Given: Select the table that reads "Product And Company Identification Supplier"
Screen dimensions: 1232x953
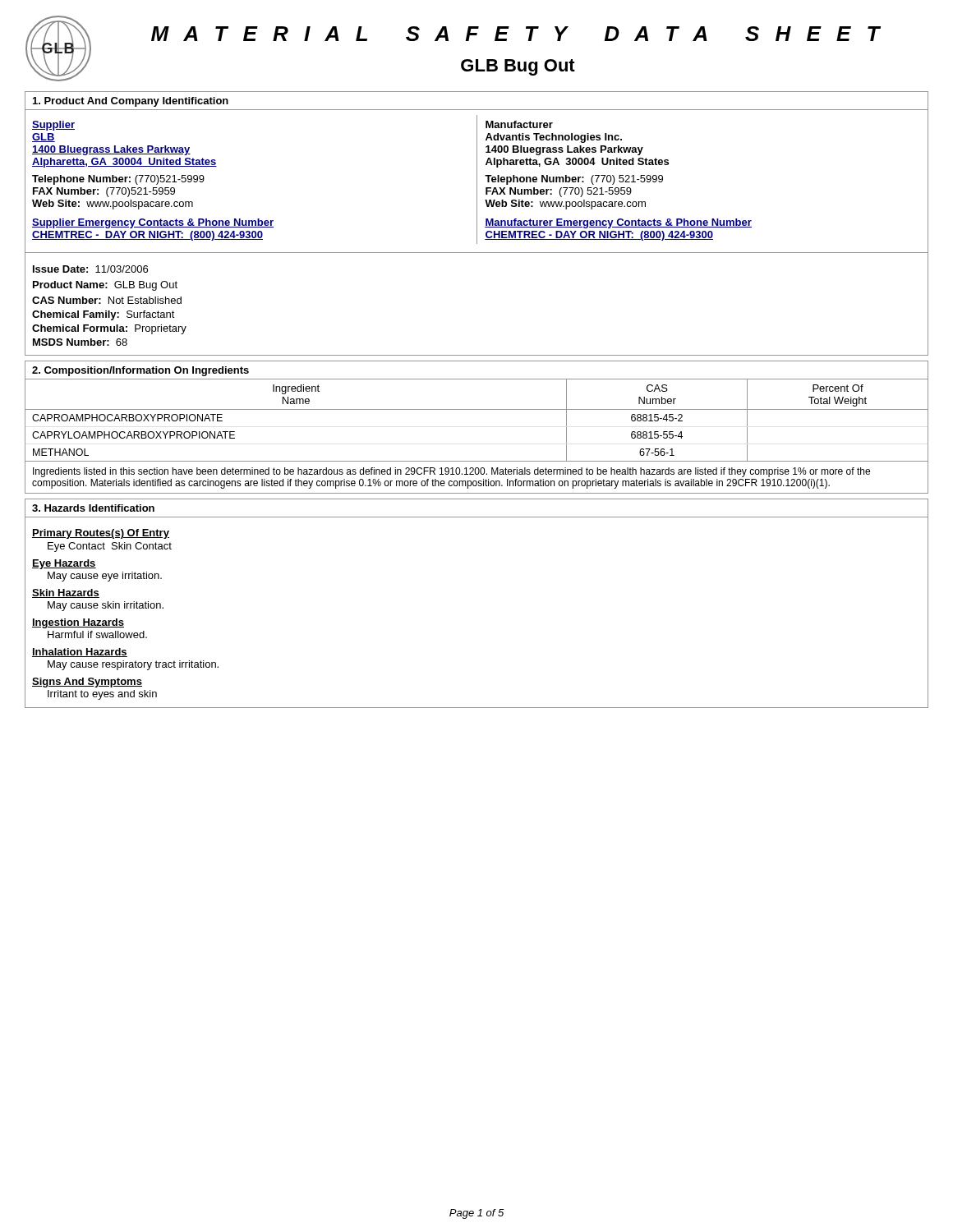Looking at the screenshot, I should click(x=476, y=223).
